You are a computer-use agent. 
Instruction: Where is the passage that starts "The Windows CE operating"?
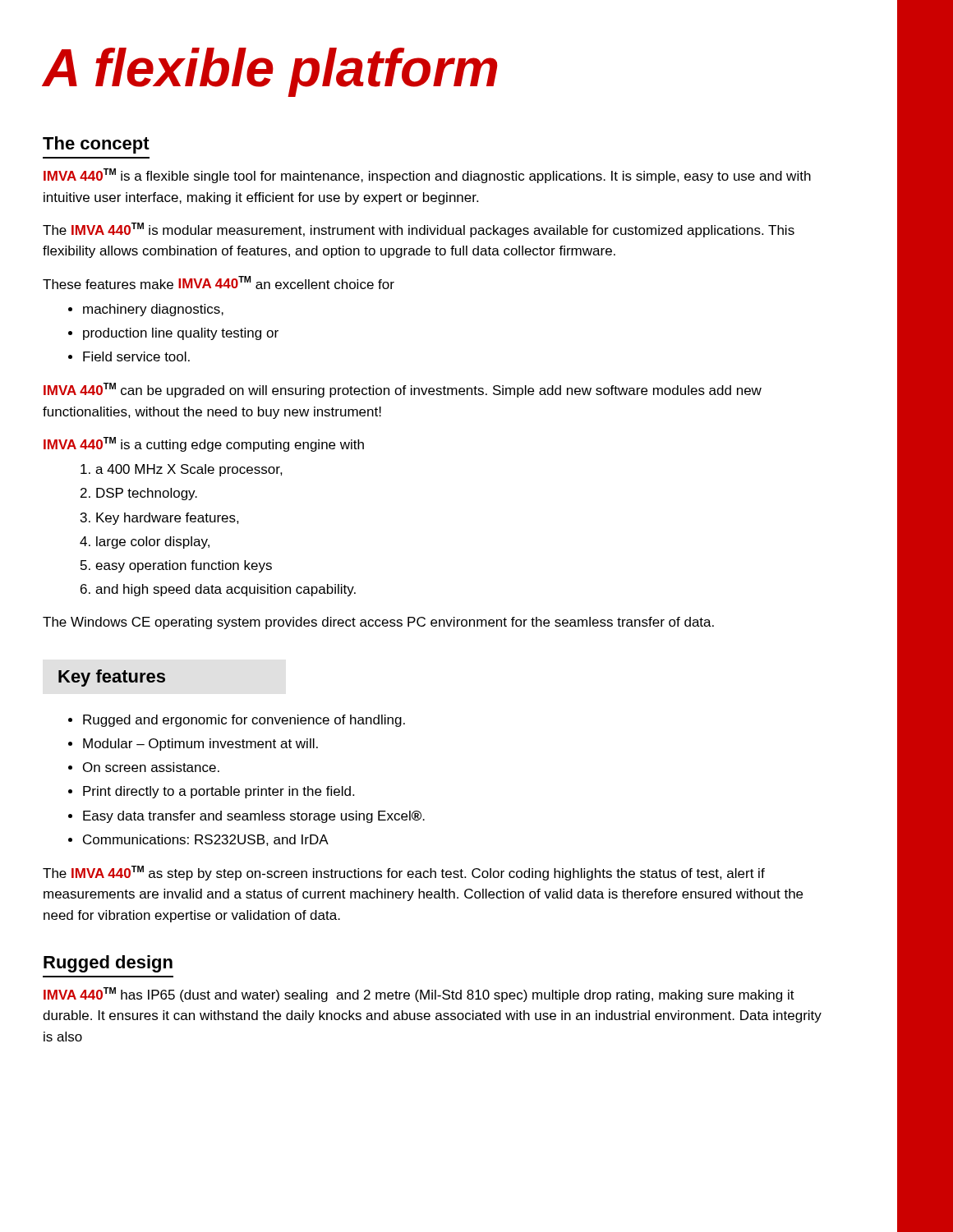(435, 623)
